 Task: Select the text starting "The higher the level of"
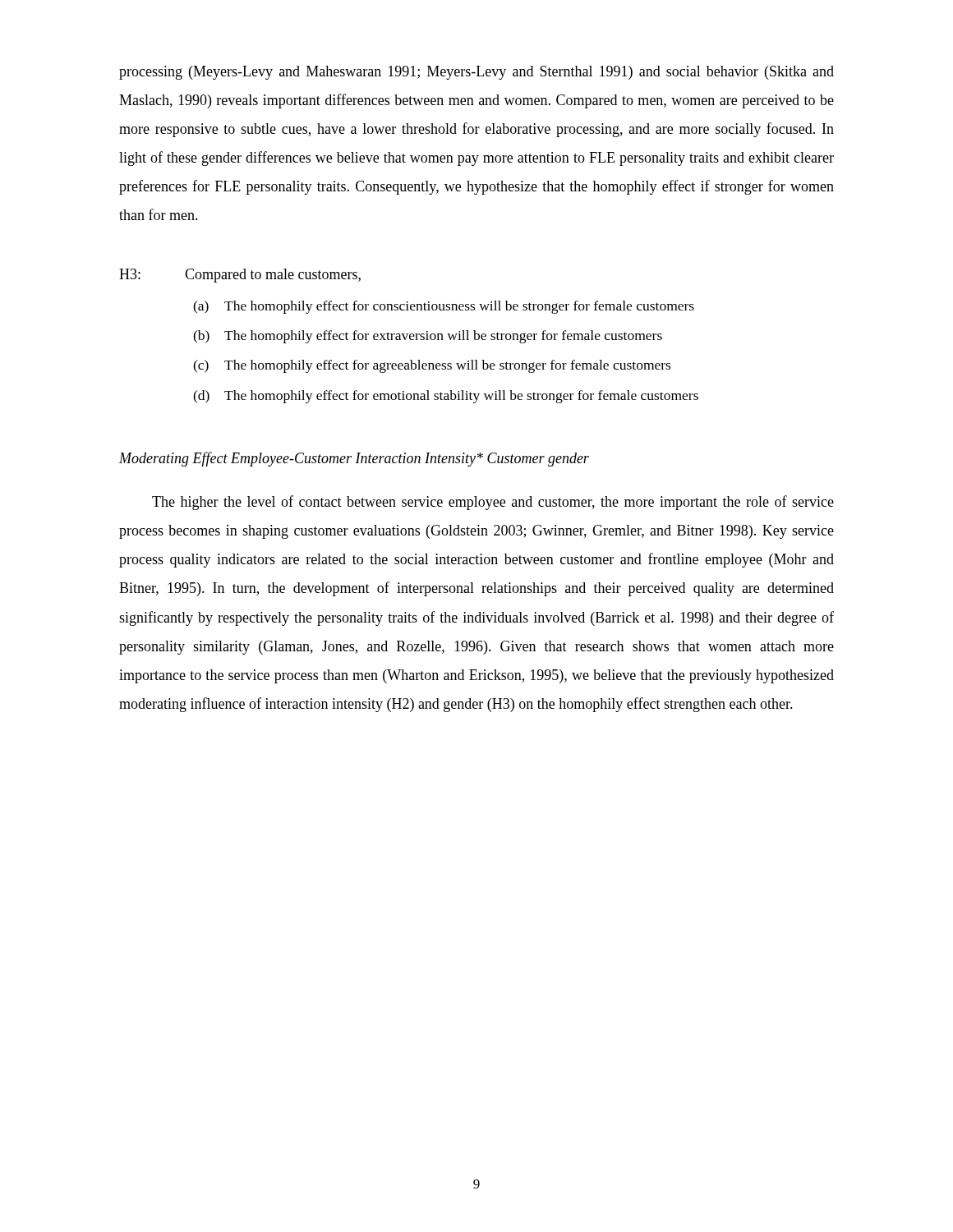pyautogui.click(x=476, y=603)
